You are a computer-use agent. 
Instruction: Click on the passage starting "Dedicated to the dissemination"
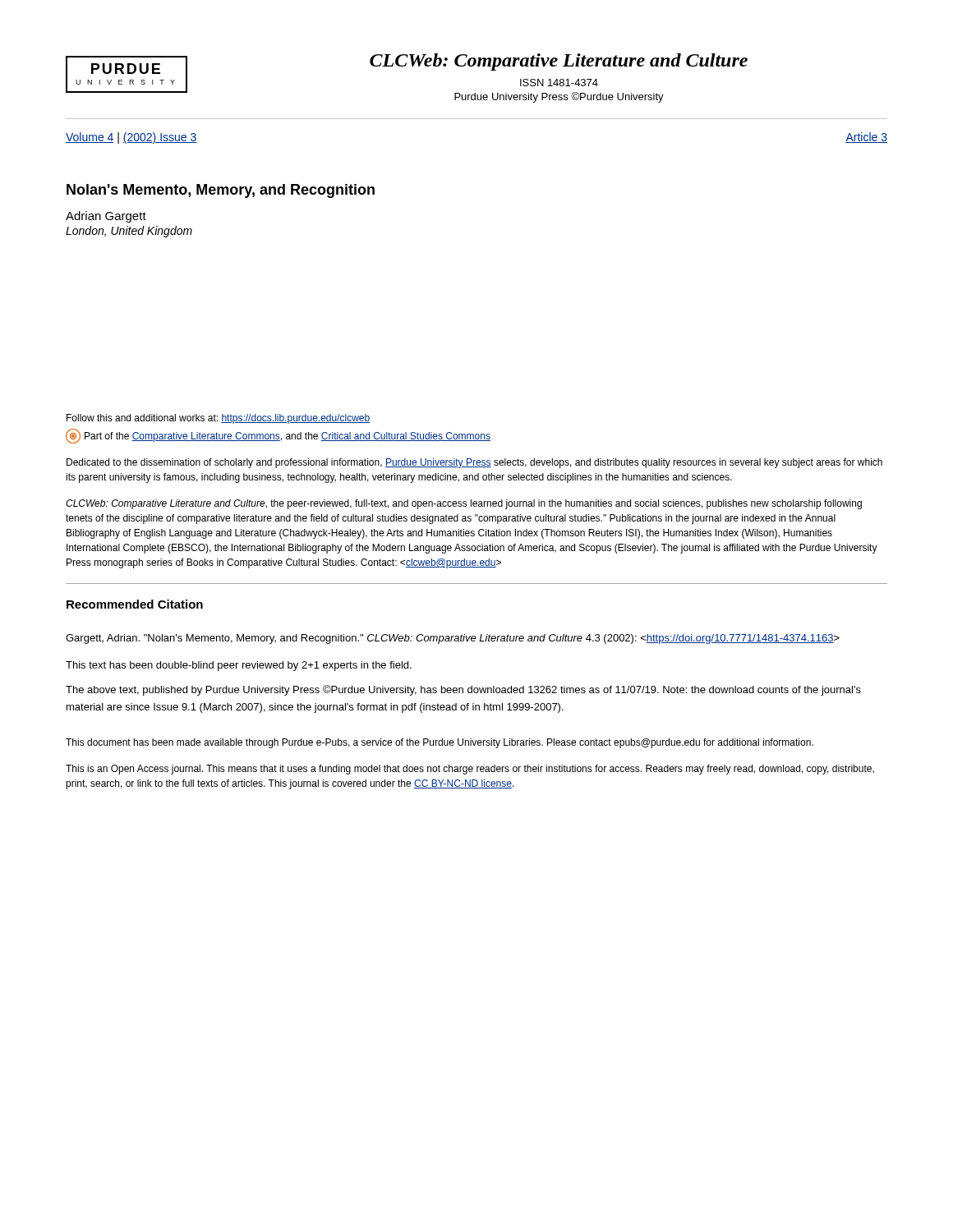pyautogui.click(x=476, y=470)
